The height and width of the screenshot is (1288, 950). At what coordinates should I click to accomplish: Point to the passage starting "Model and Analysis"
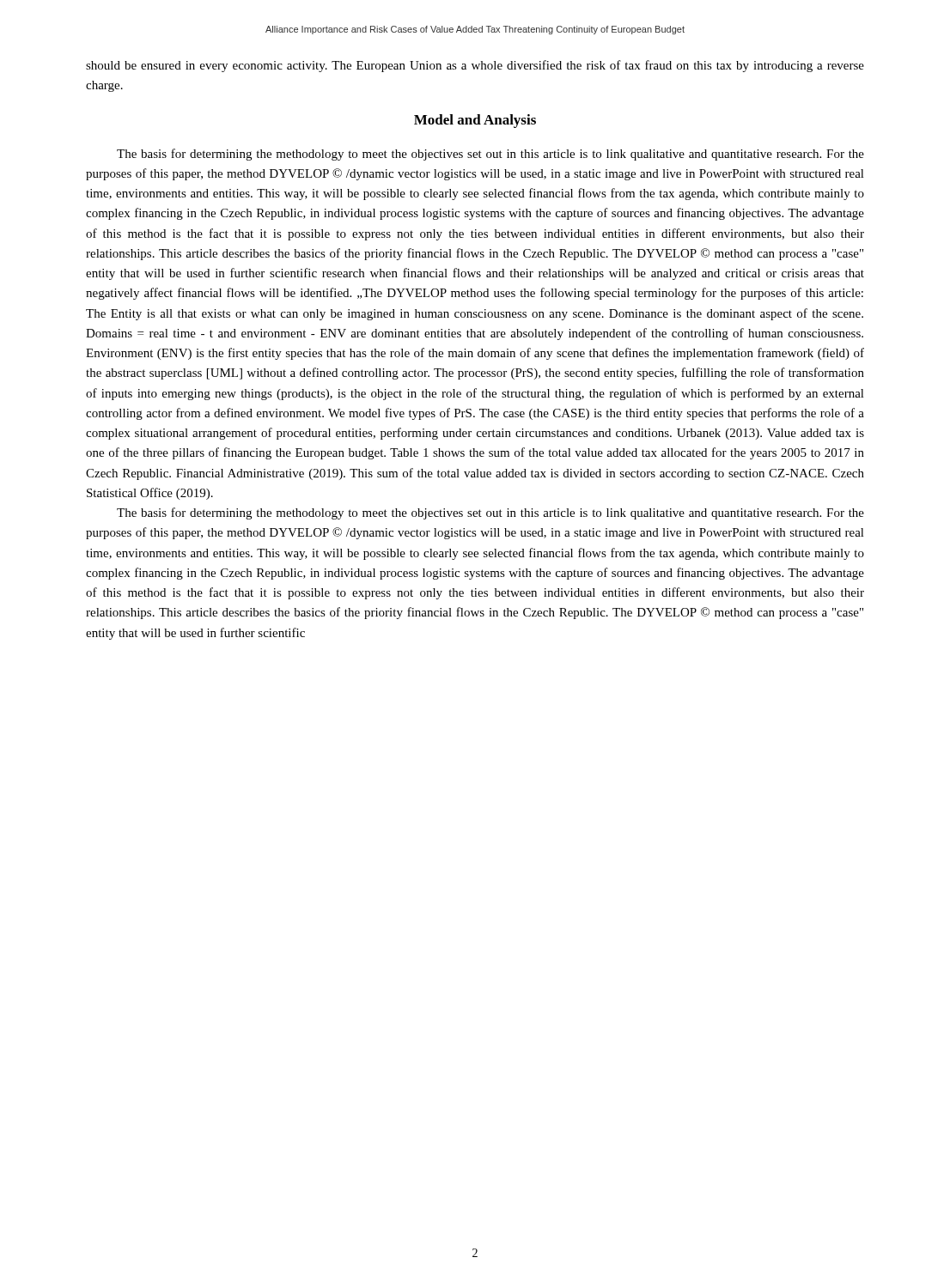tap(475, 119)
